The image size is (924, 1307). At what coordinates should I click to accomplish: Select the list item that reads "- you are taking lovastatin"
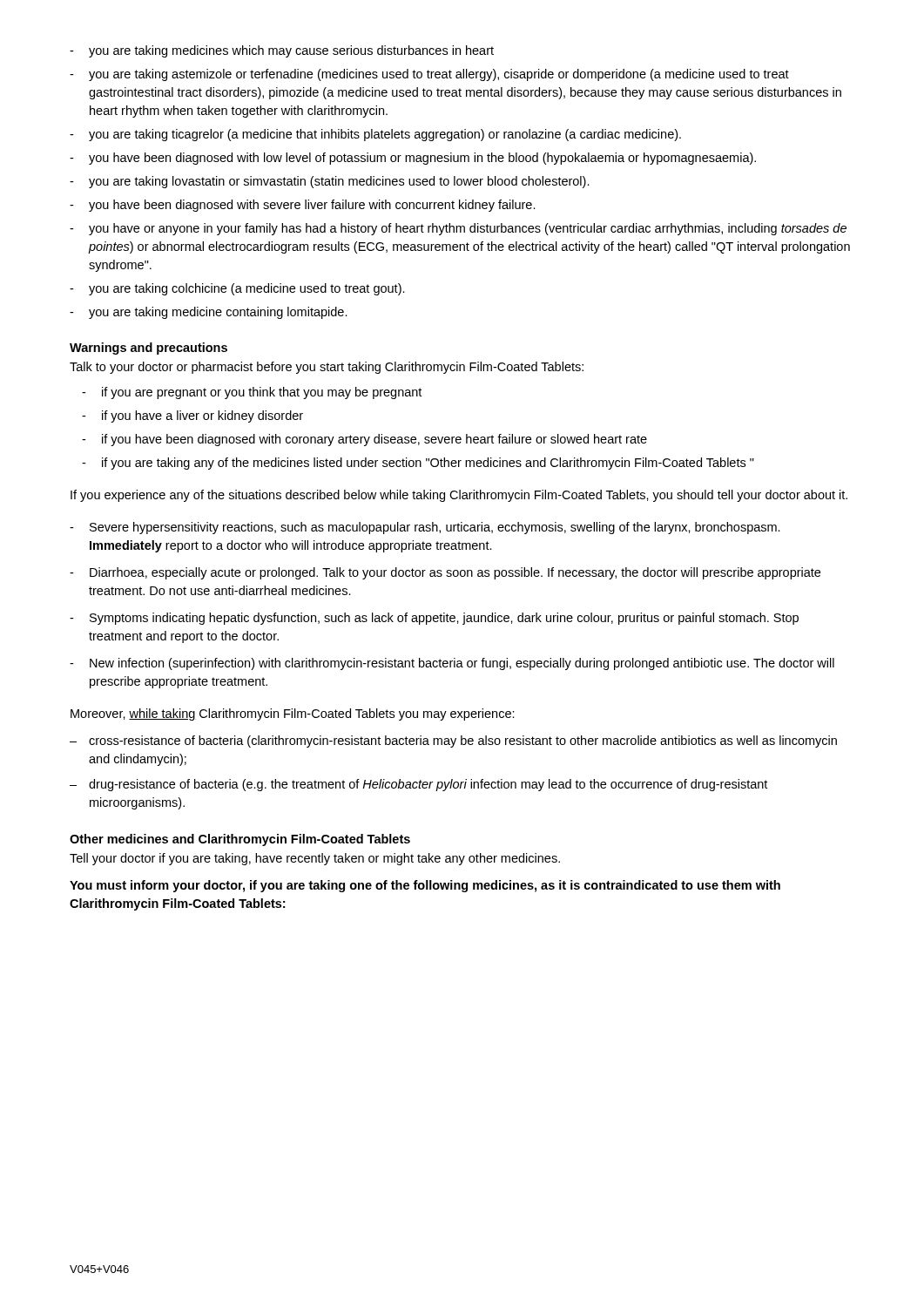(462, 182)
